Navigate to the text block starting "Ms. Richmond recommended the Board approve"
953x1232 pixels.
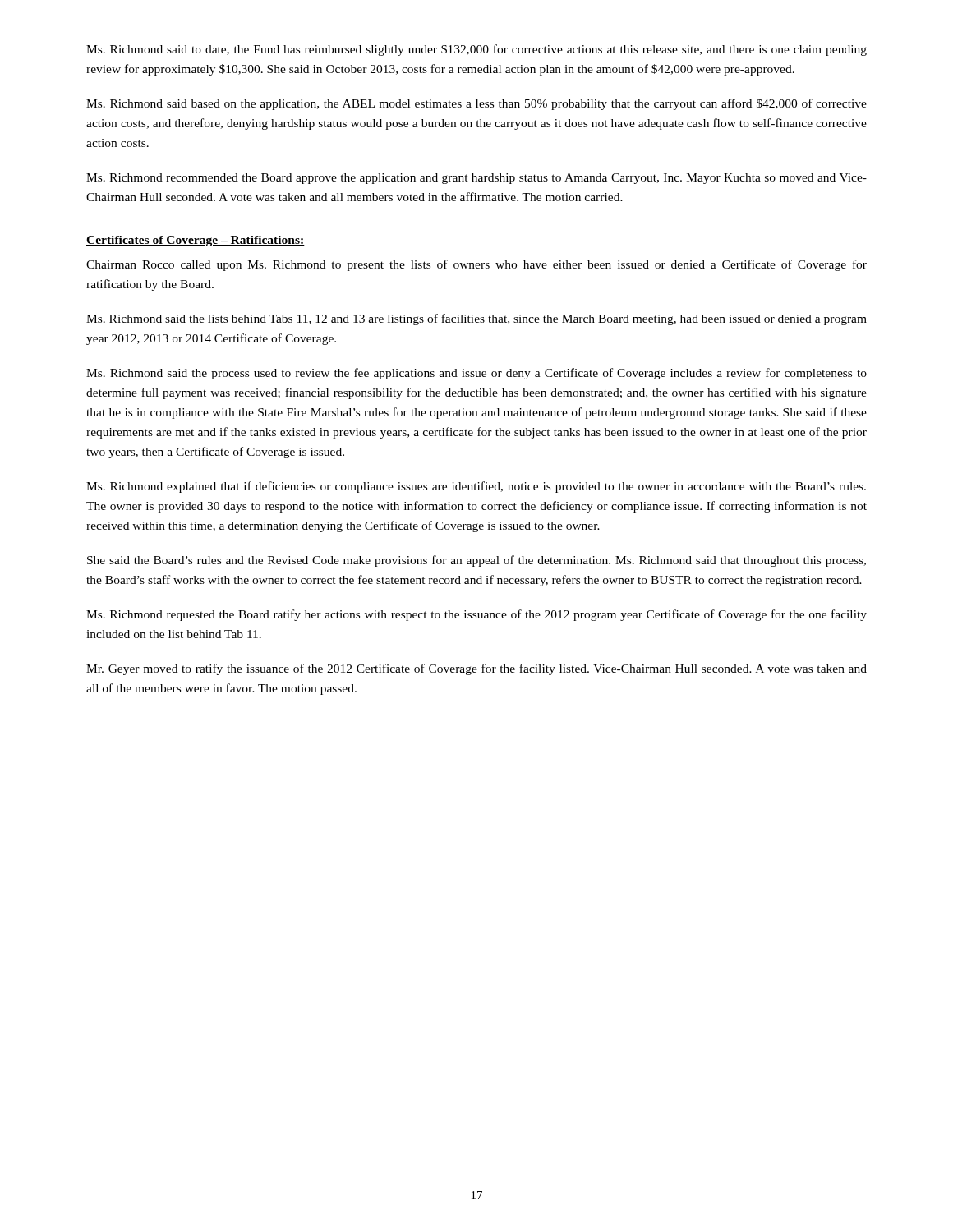click(x=476, y=187)
